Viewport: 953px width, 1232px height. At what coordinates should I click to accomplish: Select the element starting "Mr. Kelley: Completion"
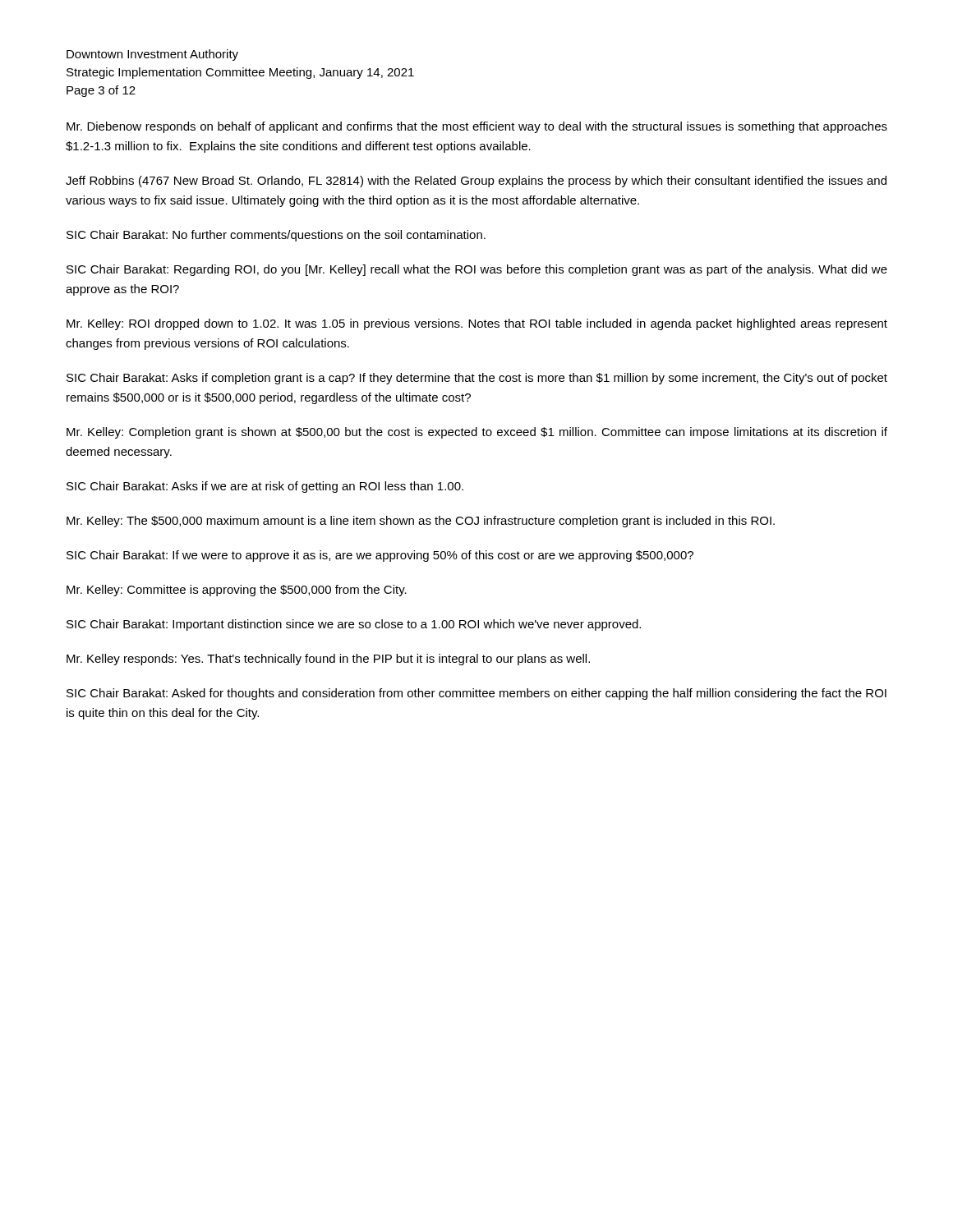tap(476, 442)
